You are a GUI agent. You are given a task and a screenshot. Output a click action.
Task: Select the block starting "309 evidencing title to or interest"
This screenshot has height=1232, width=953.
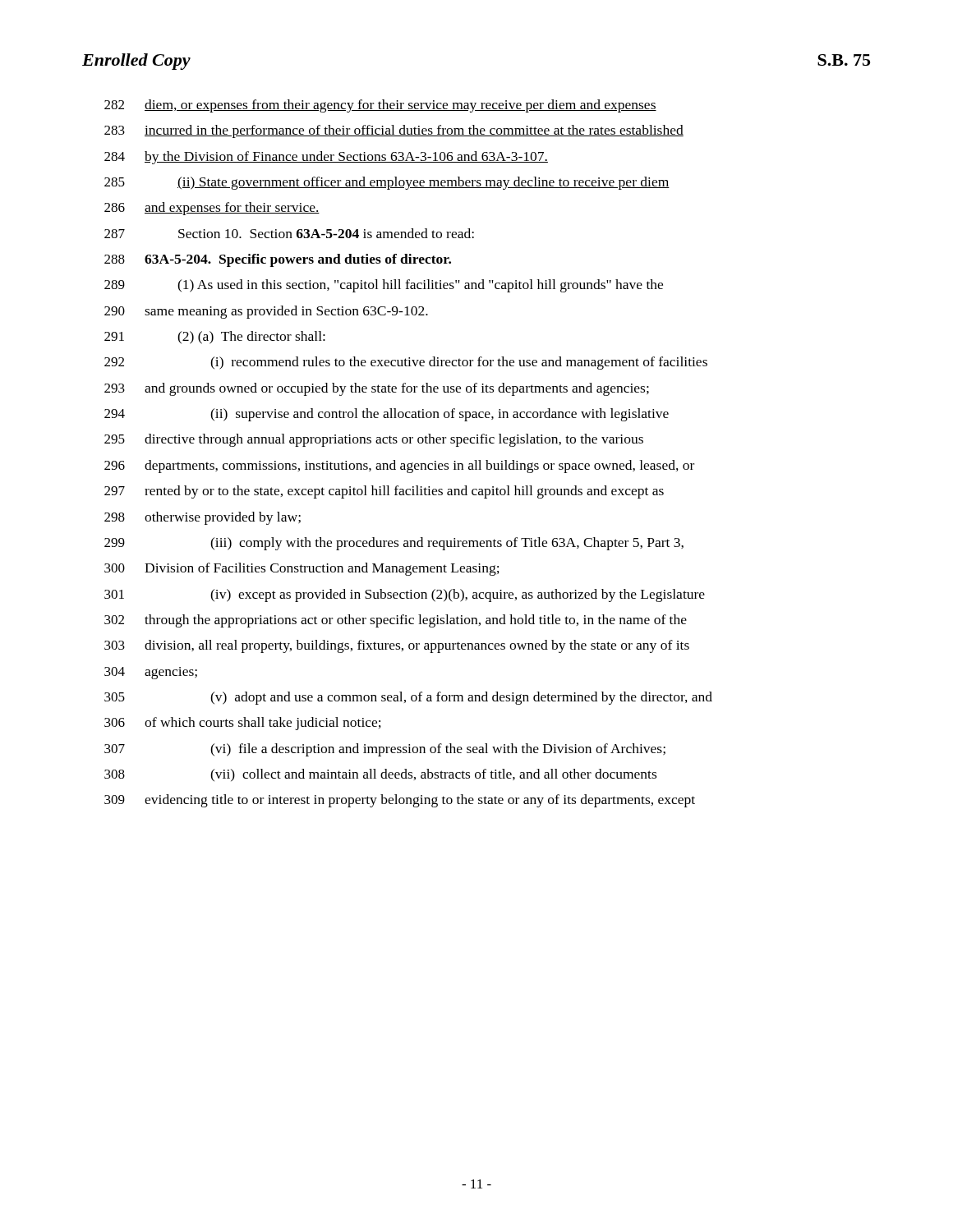click(476, 800)
